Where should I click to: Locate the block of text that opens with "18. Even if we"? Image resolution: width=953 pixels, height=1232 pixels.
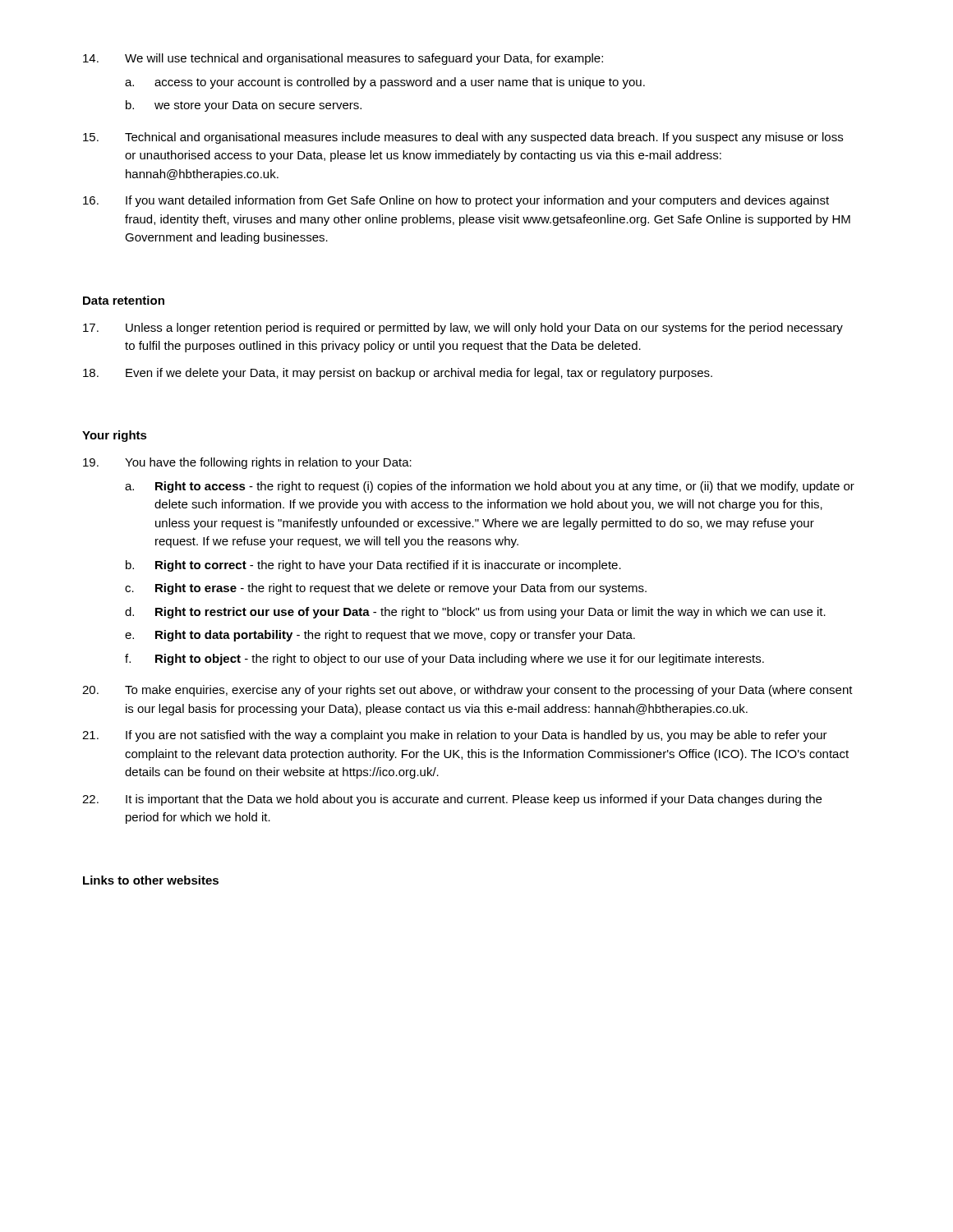(468, 373)
